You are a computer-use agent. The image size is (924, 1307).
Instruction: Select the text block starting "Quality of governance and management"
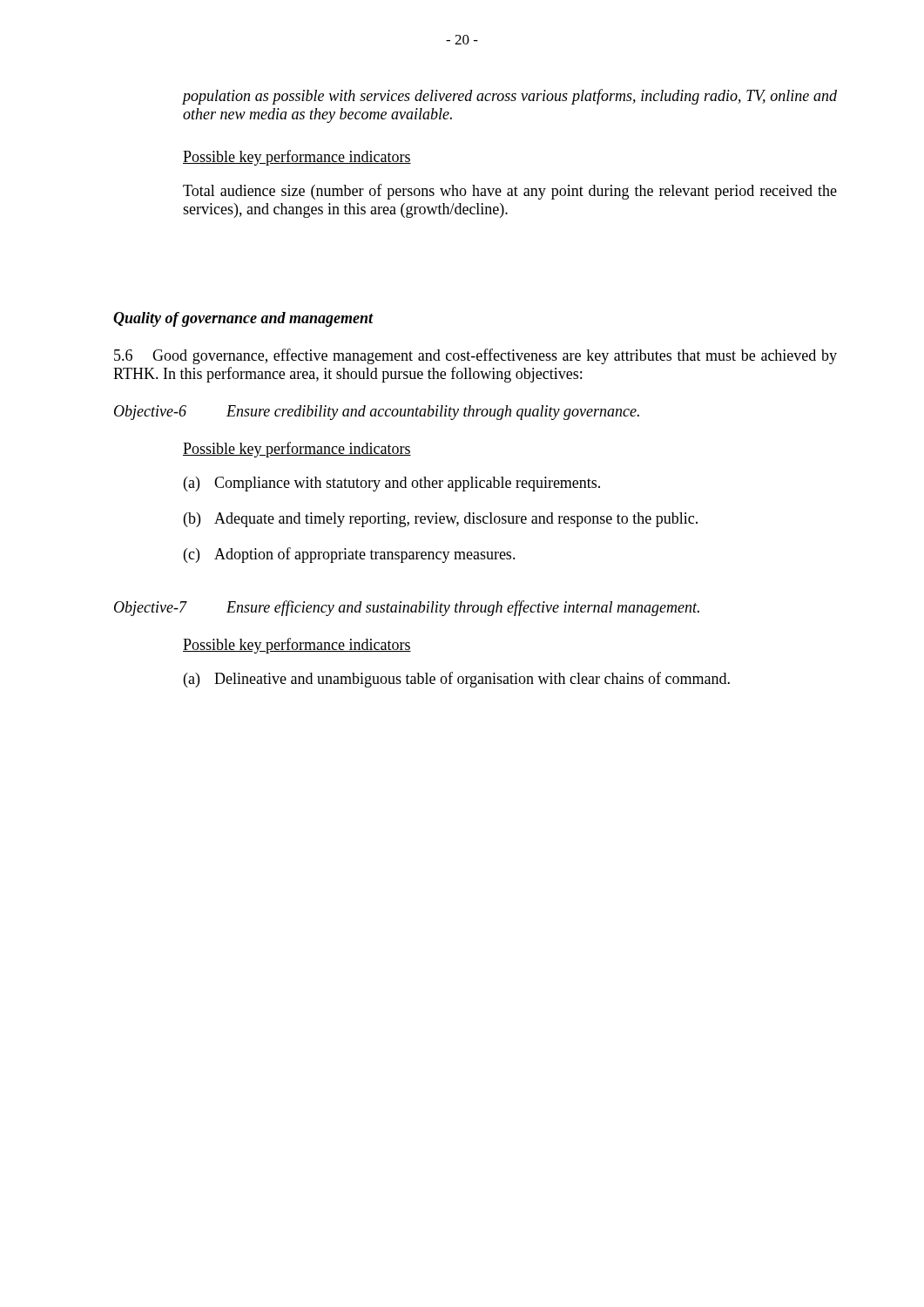tap(243, 318)
